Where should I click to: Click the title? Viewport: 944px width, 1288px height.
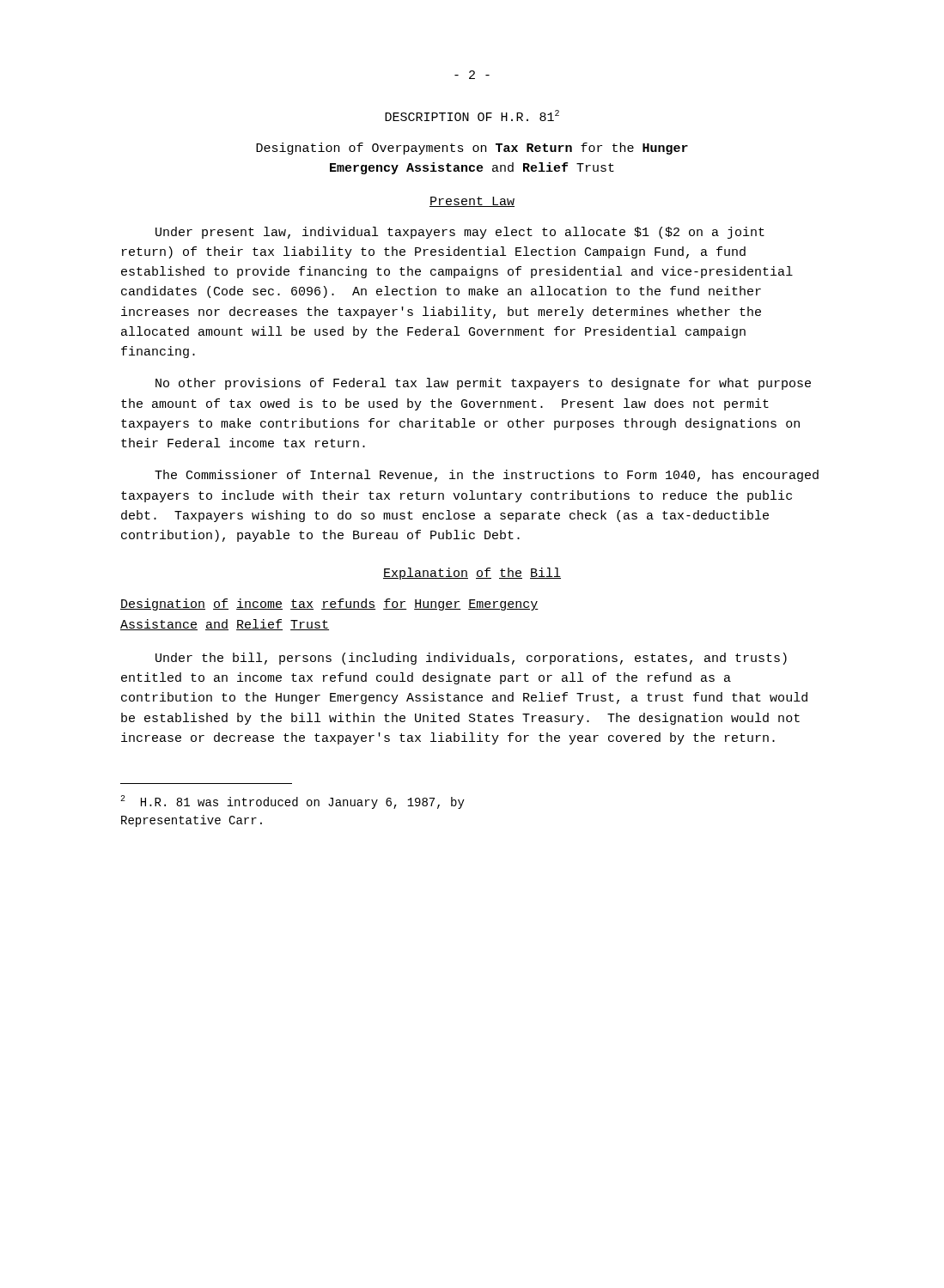click(x=472, y=117)
